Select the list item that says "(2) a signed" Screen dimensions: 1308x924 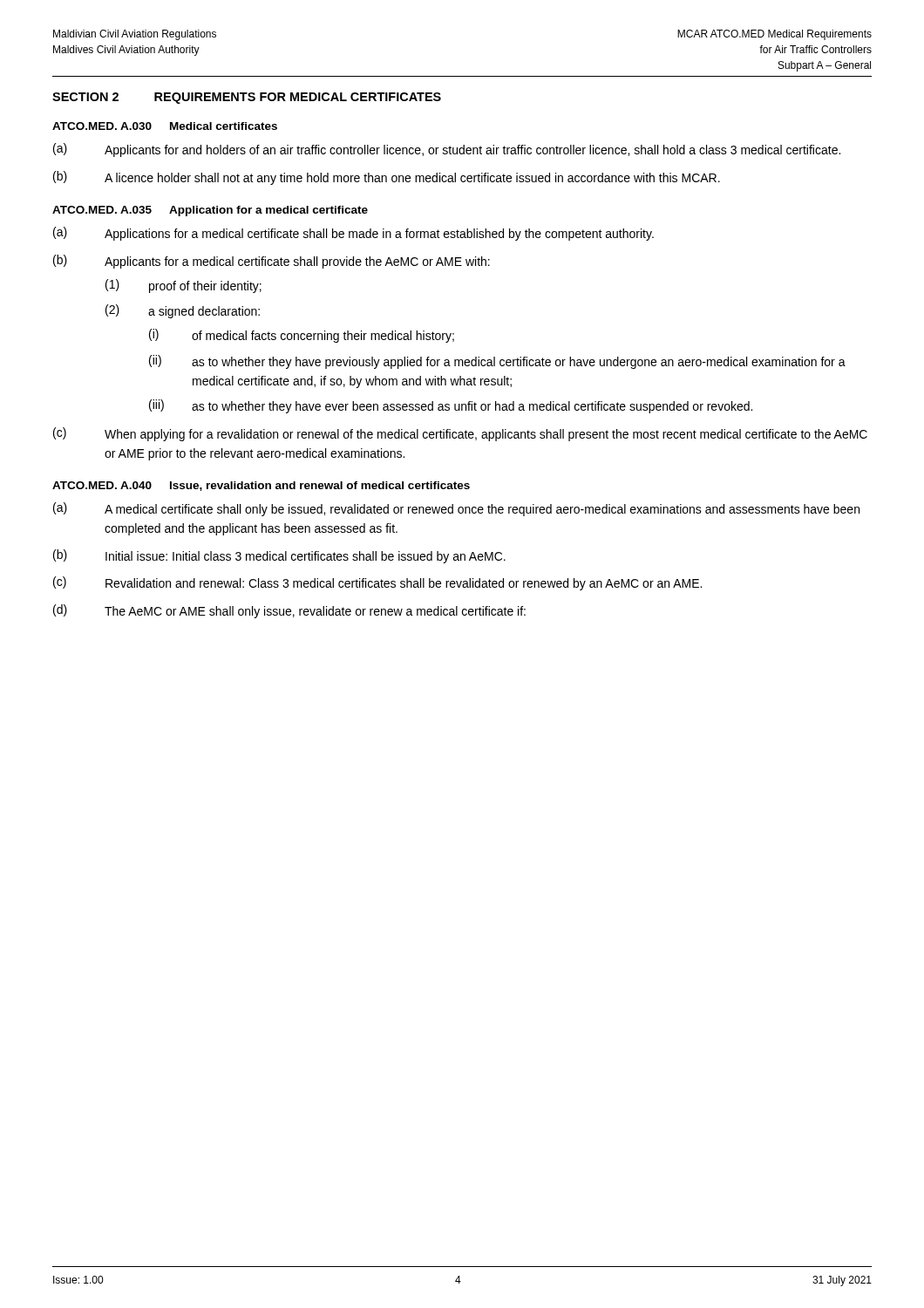pyautogui.click(x=183, y=311)
